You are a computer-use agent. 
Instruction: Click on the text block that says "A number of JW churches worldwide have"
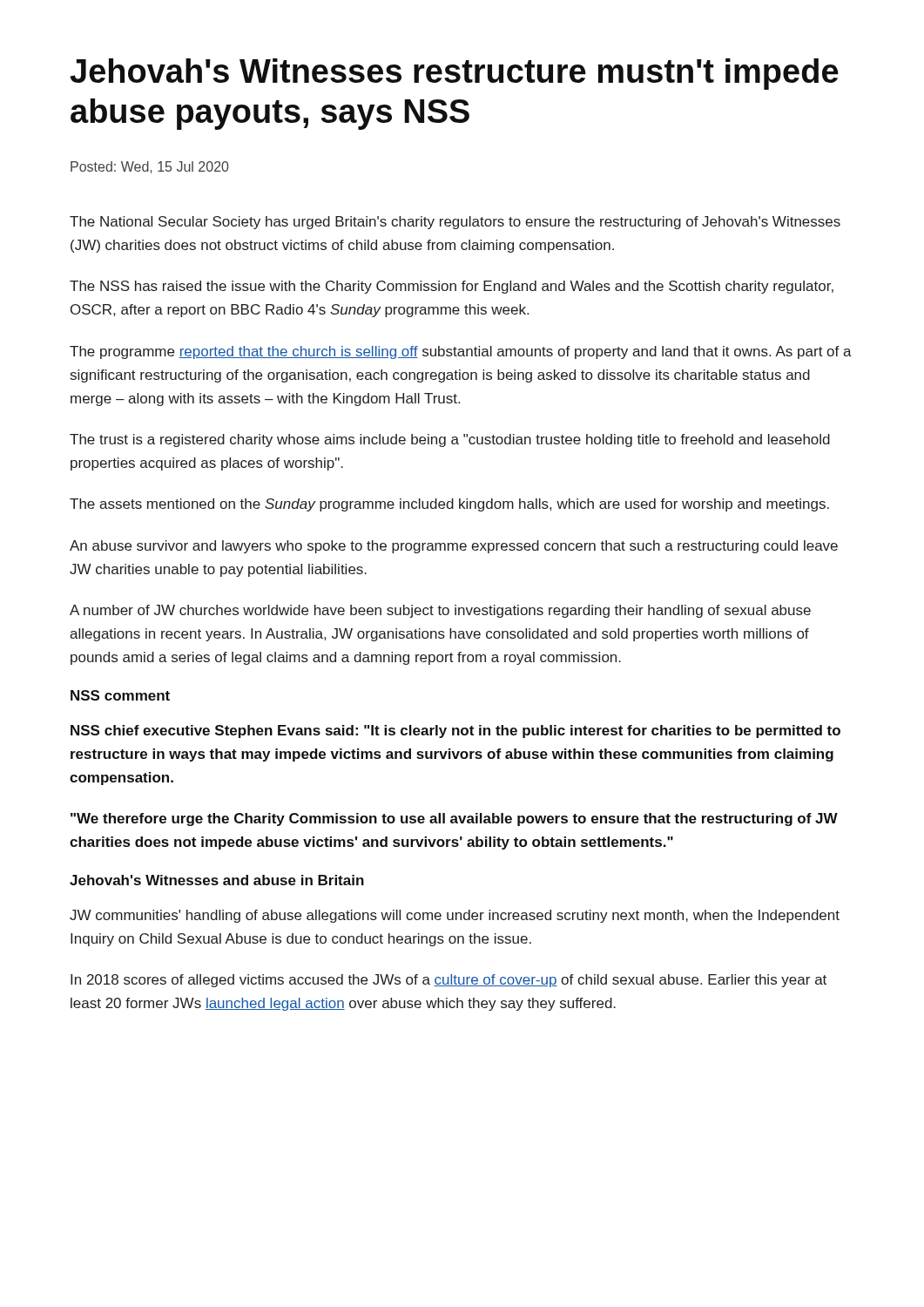pyautogui.click(x=440, y=634)
